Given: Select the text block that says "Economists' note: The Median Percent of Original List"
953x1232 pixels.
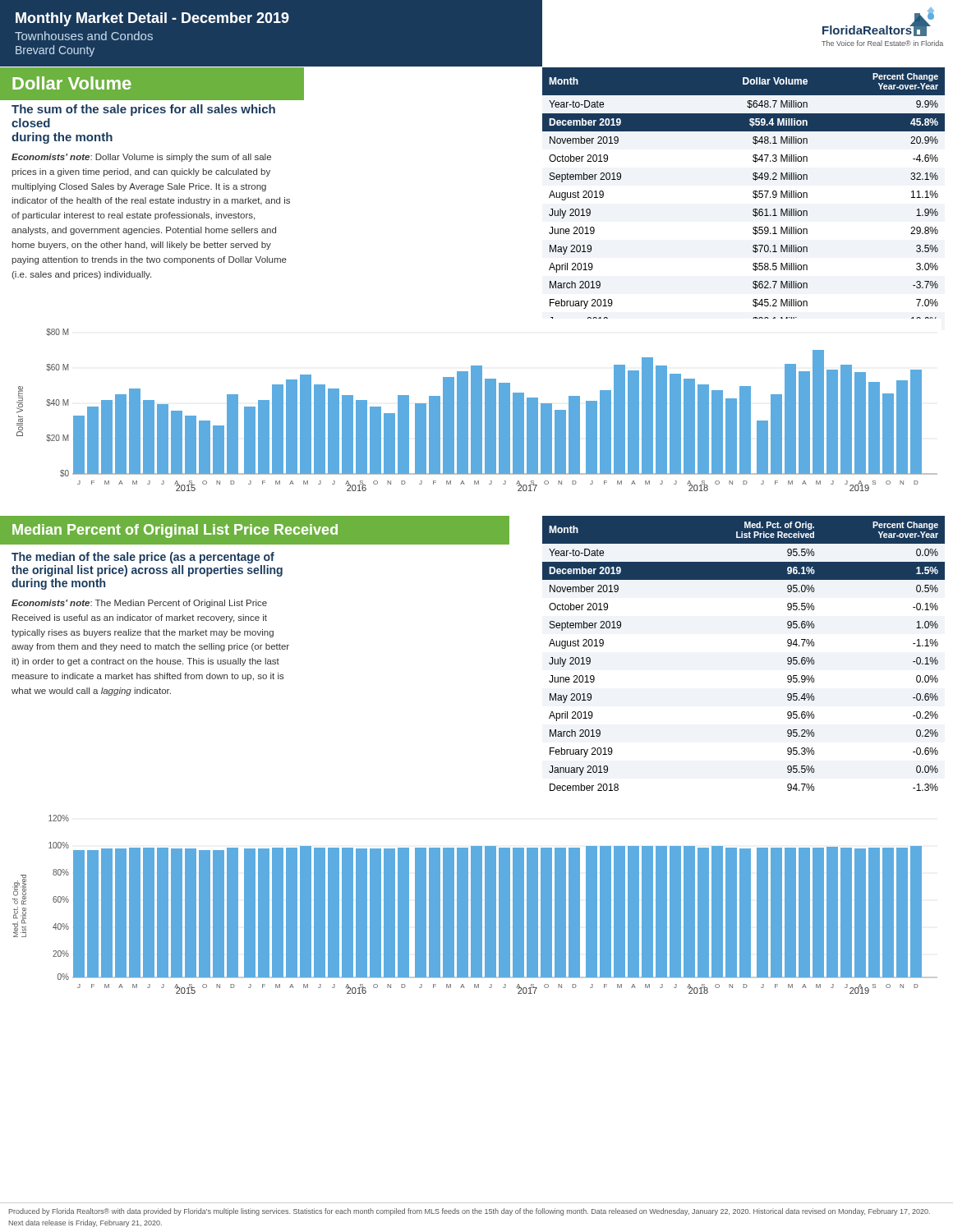Looking at the screenshot, I should [150, 647].
